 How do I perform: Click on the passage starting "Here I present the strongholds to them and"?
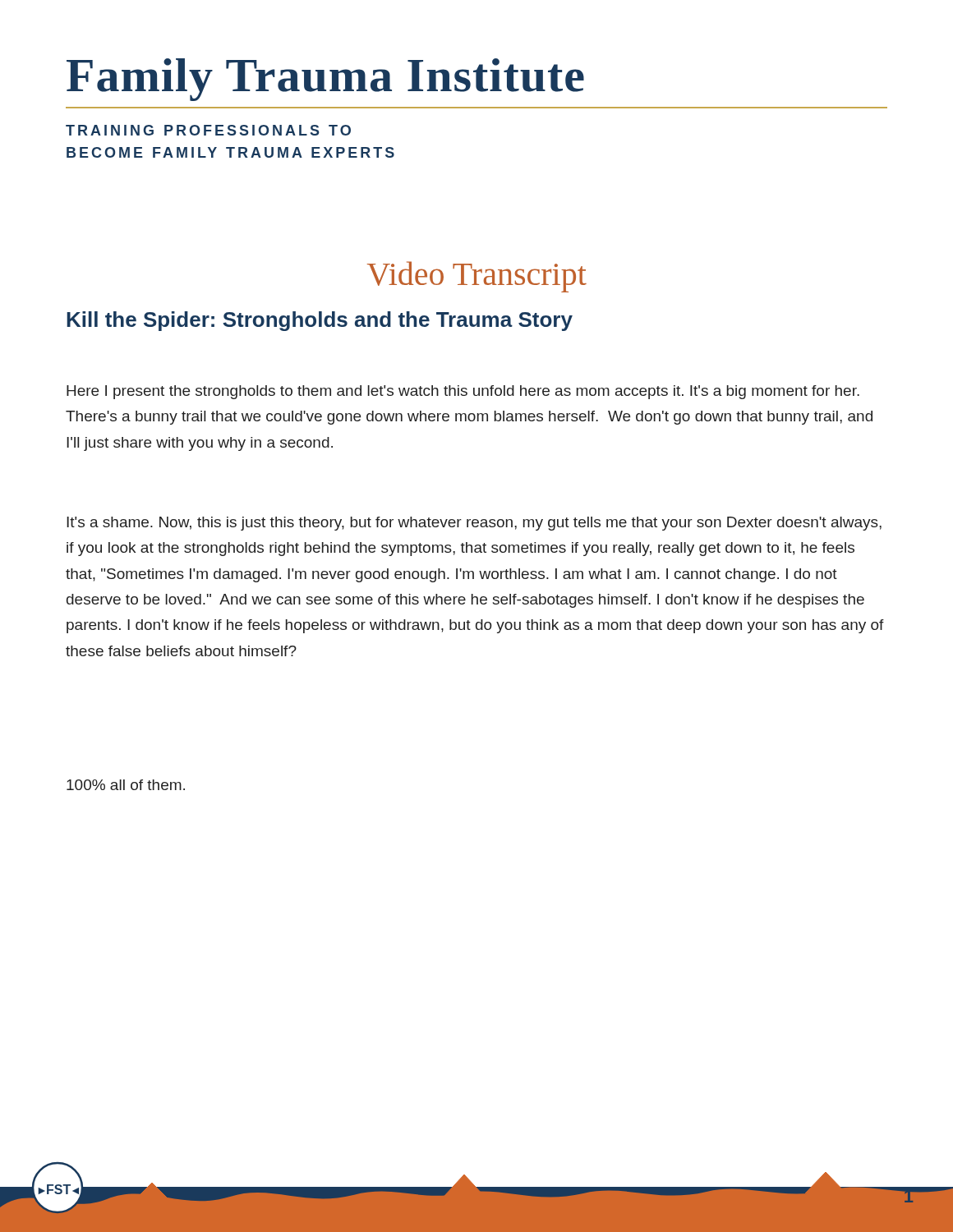[x=470, y=416]
